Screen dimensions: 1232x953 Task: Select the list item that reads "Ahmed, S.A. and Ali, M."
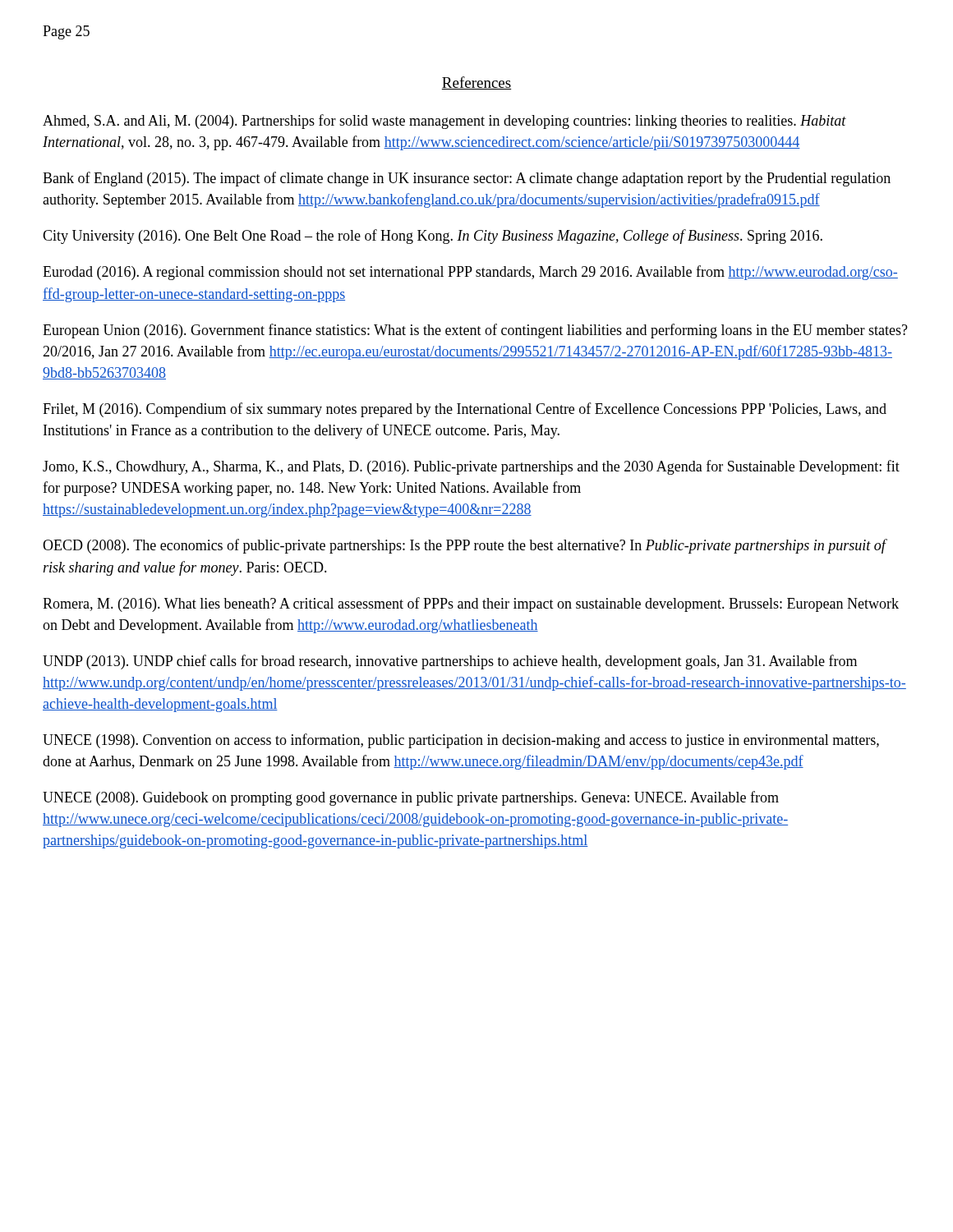(x=444, y=131)
